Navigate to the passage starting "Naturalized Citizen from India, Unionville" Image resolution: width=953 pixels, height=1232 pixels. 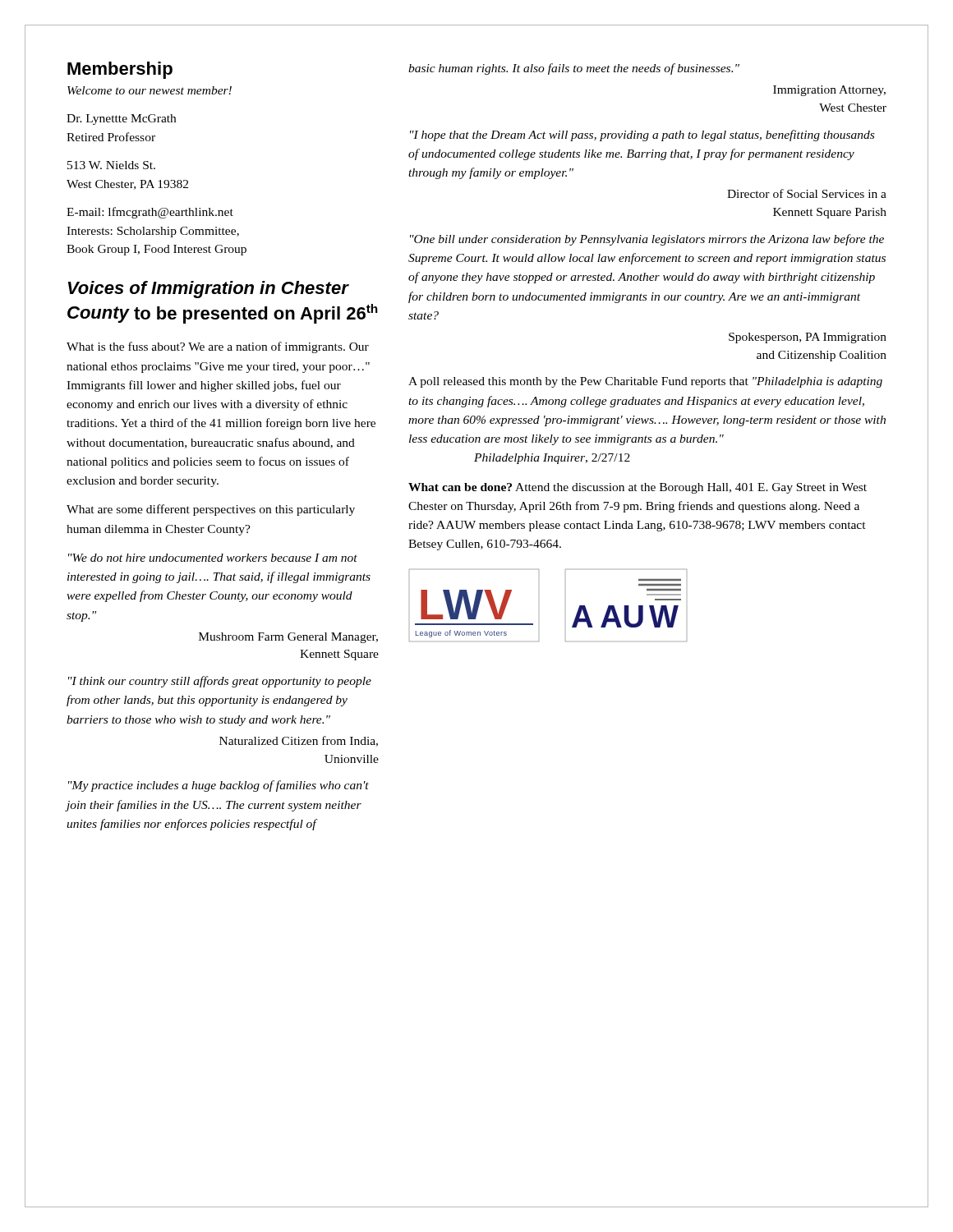[299, 749]
